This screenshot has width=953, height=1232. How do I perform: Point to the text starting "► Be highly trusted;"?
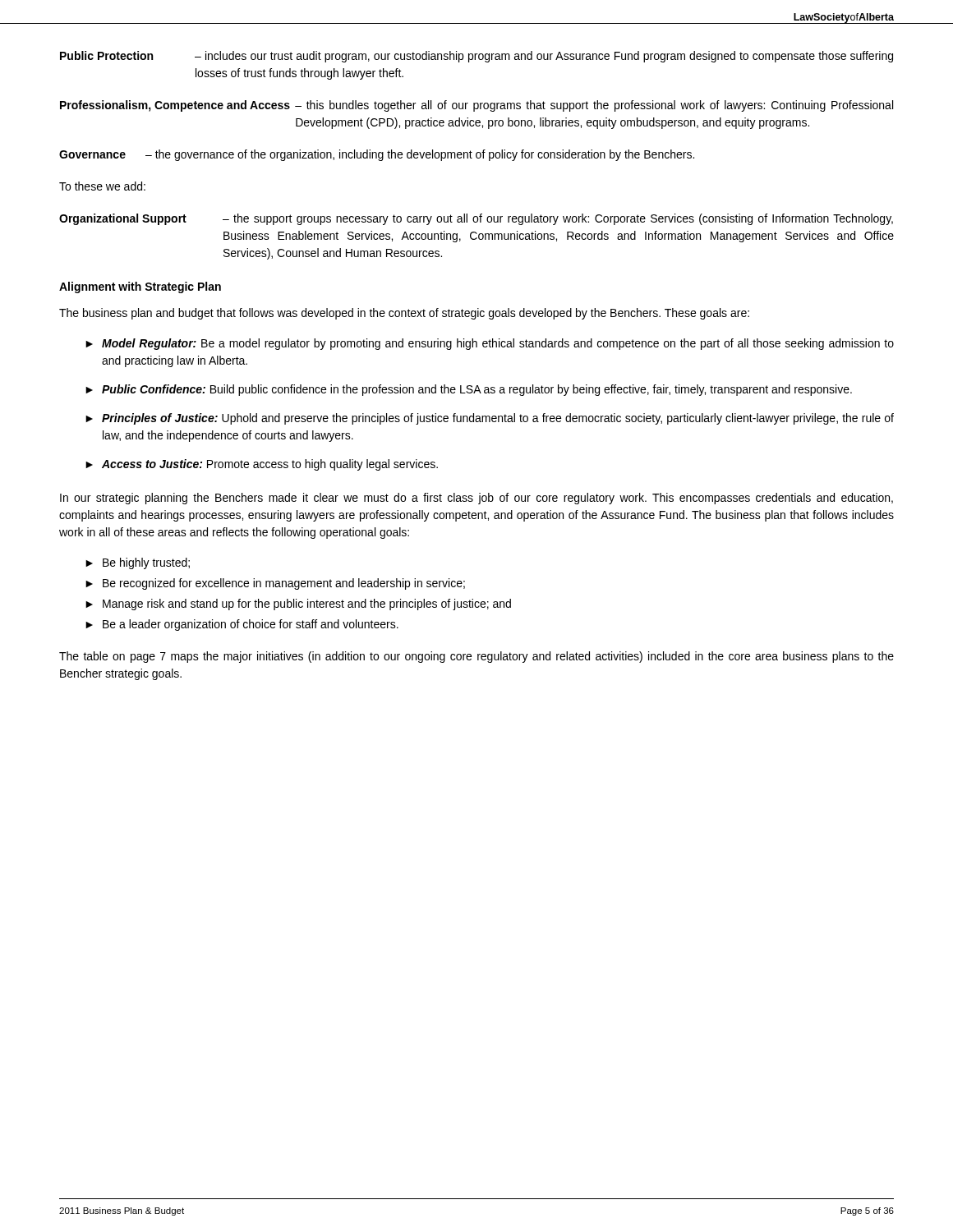[x=137, y=563]
